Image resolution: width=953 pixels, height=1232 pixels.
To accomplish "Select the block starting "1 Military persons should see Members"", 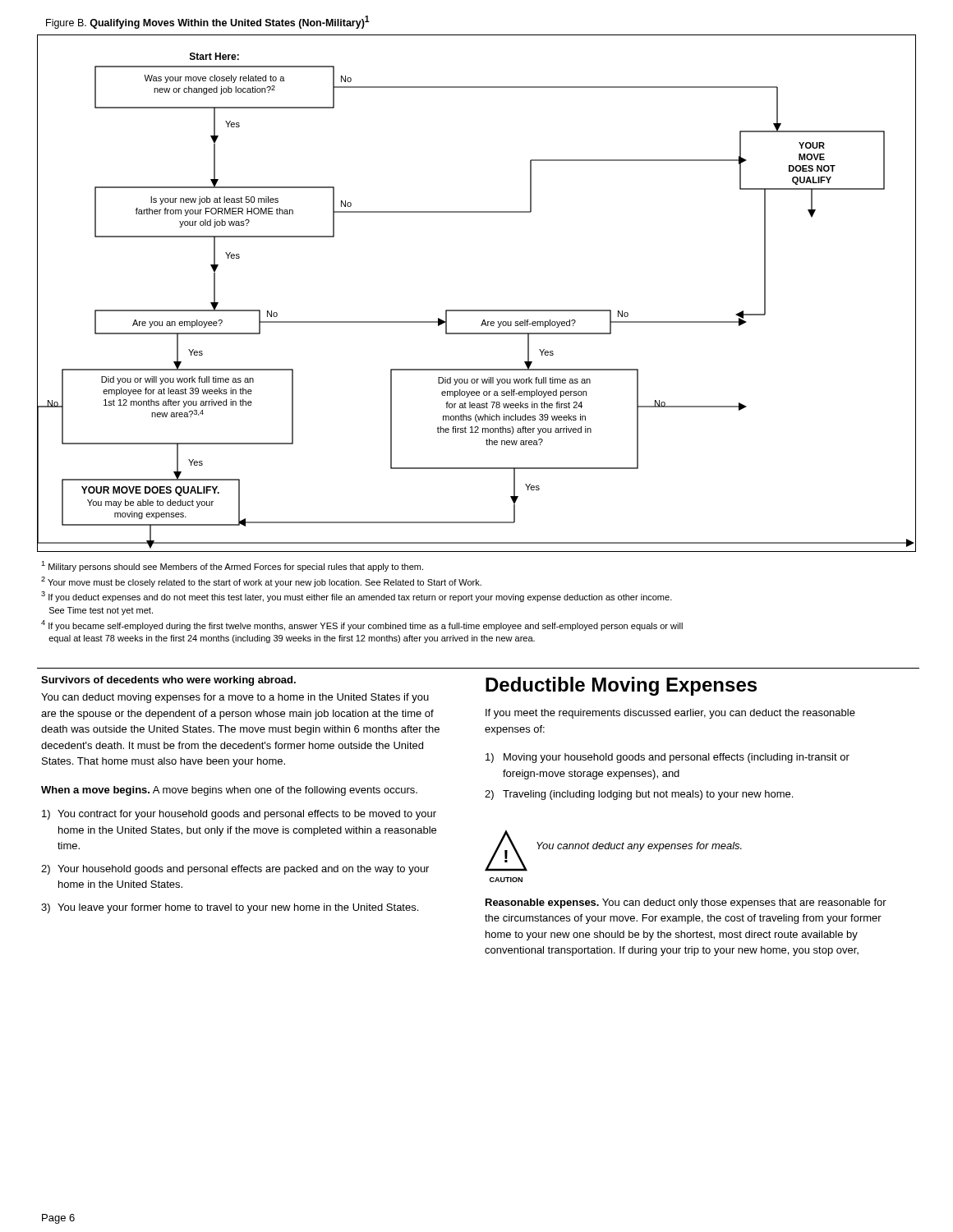I will pos(233,565).
